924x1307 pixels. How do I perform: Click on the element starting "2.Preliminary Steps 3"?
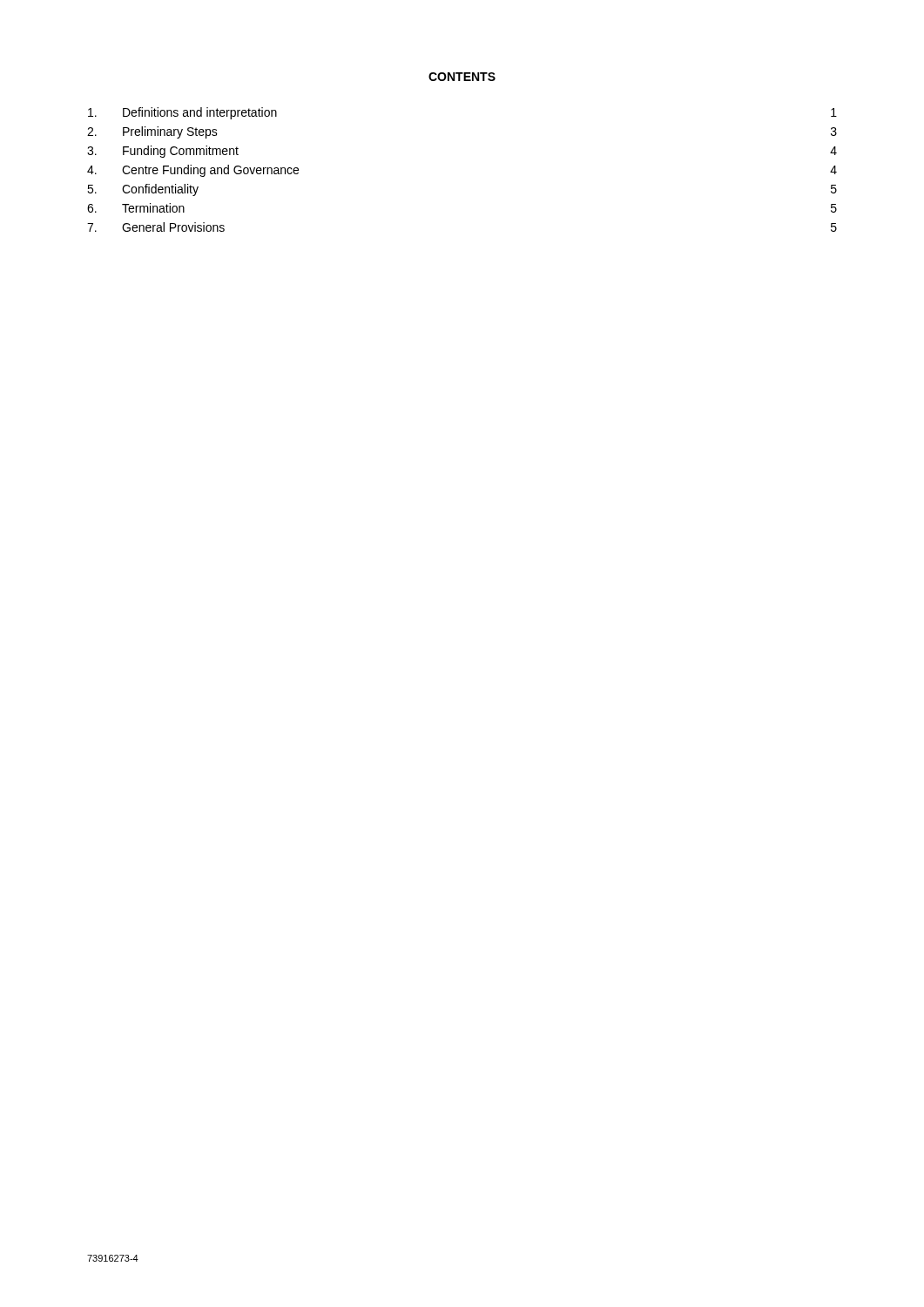(x=175, y=132)
